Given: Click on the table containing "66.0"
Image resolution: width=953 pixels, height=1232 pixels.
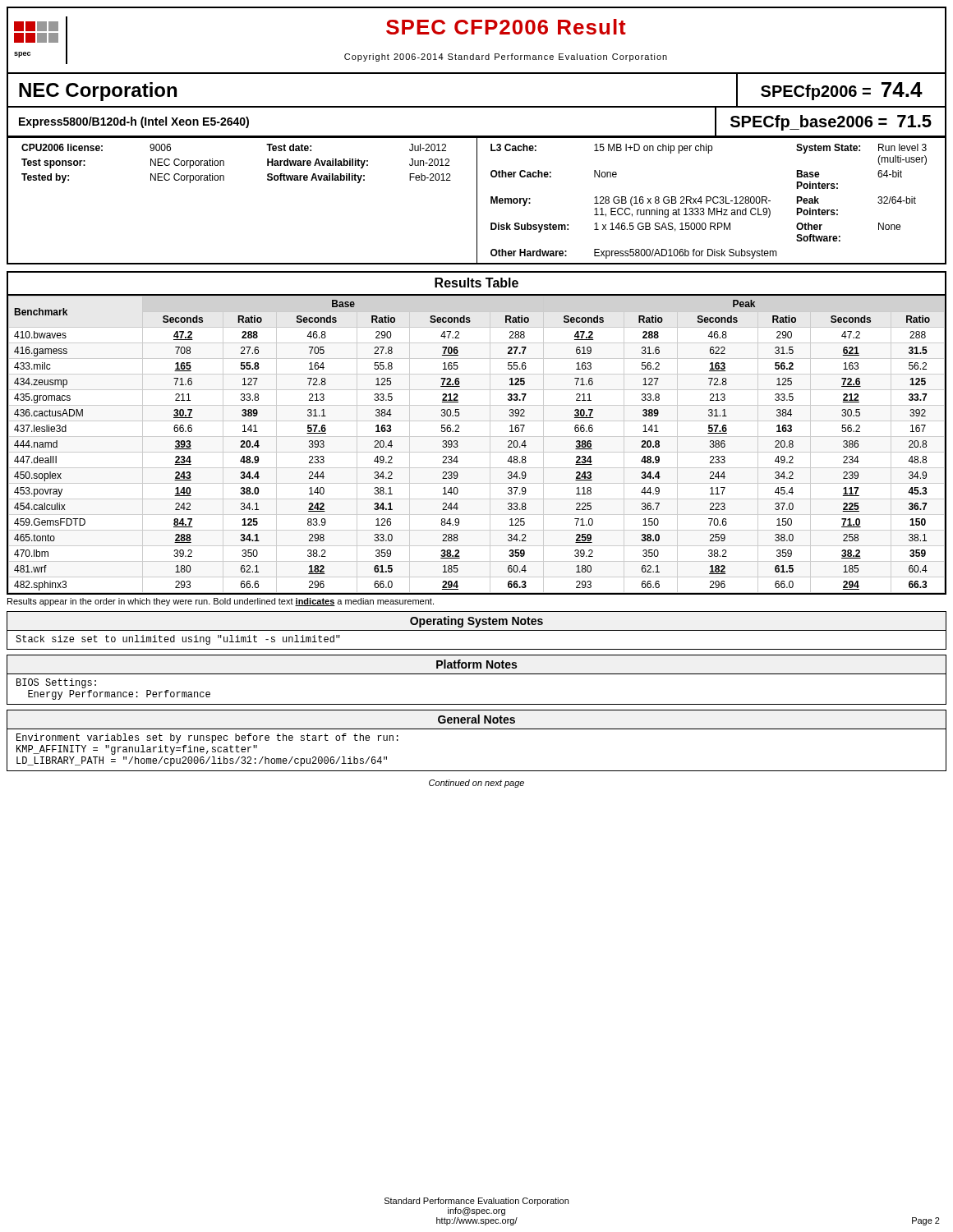Looking at the screenshot, I should (476, 433).
